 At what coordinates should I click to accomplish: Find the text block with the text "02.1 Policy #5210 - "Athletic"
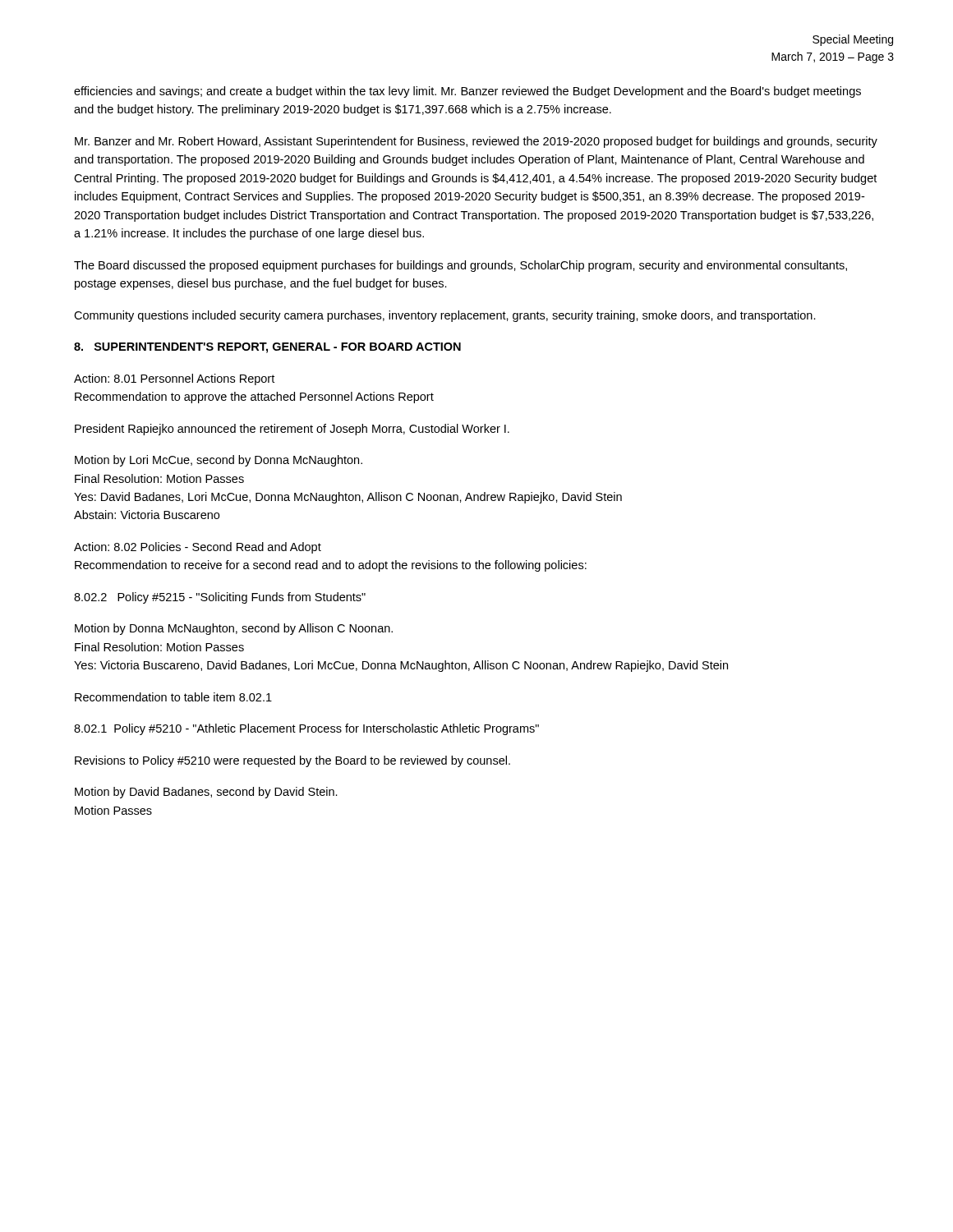pos(476,729)
